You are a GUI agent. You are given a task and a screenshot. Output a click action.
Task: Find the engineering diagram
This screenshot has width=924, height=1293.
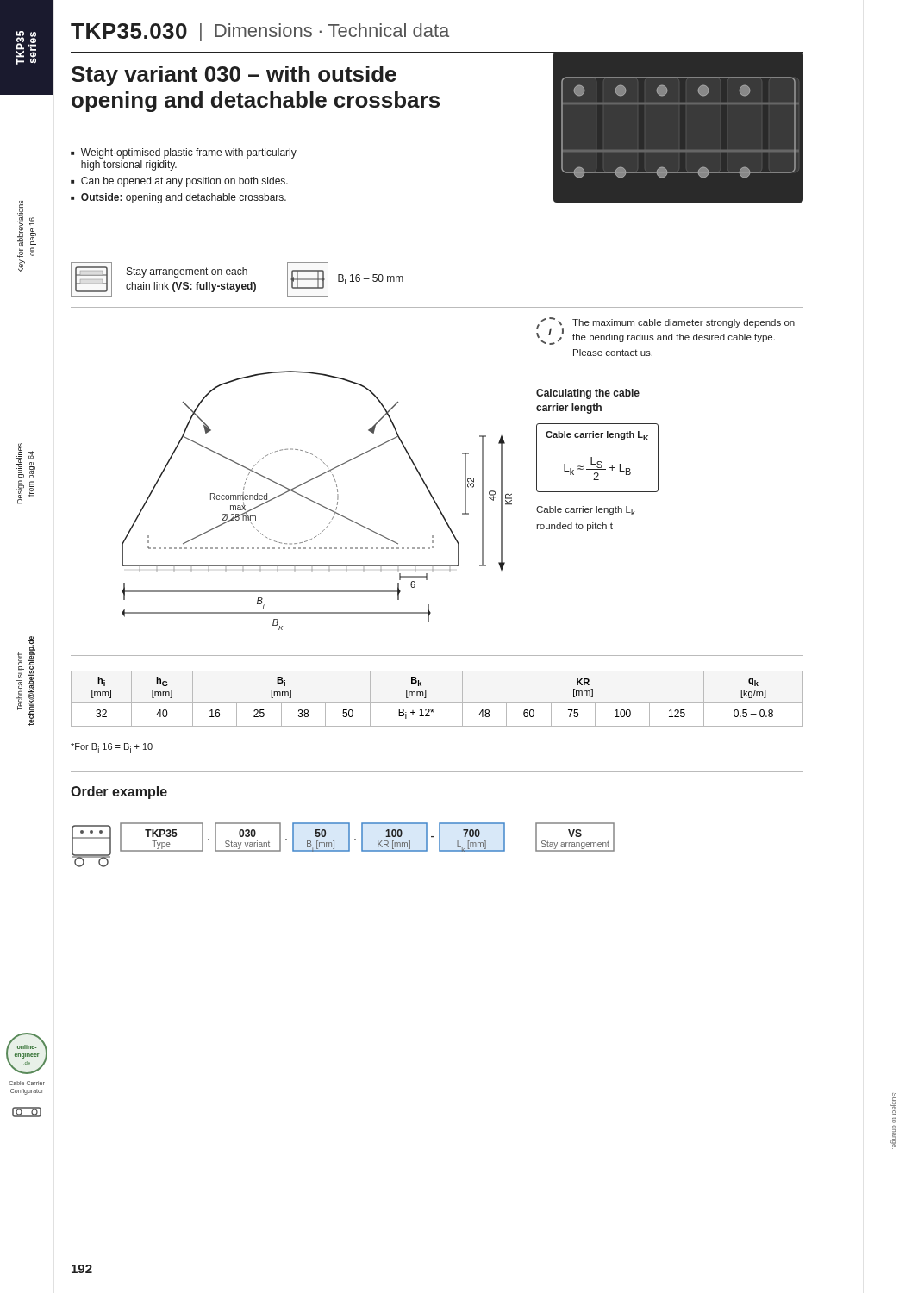299,475
